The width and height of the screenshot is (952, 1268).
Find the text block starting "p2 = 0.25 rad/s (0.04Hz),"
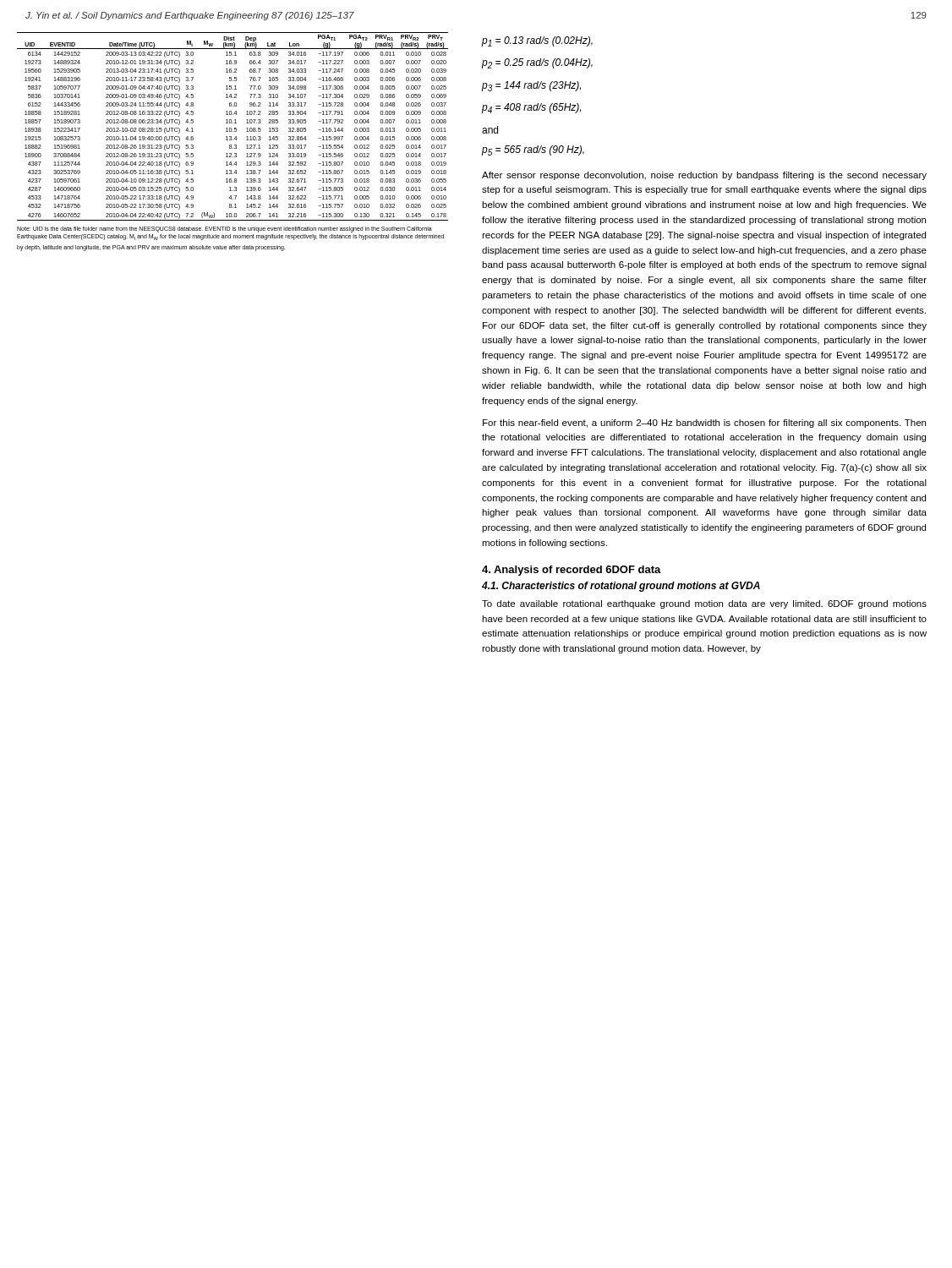coord(538,64)
